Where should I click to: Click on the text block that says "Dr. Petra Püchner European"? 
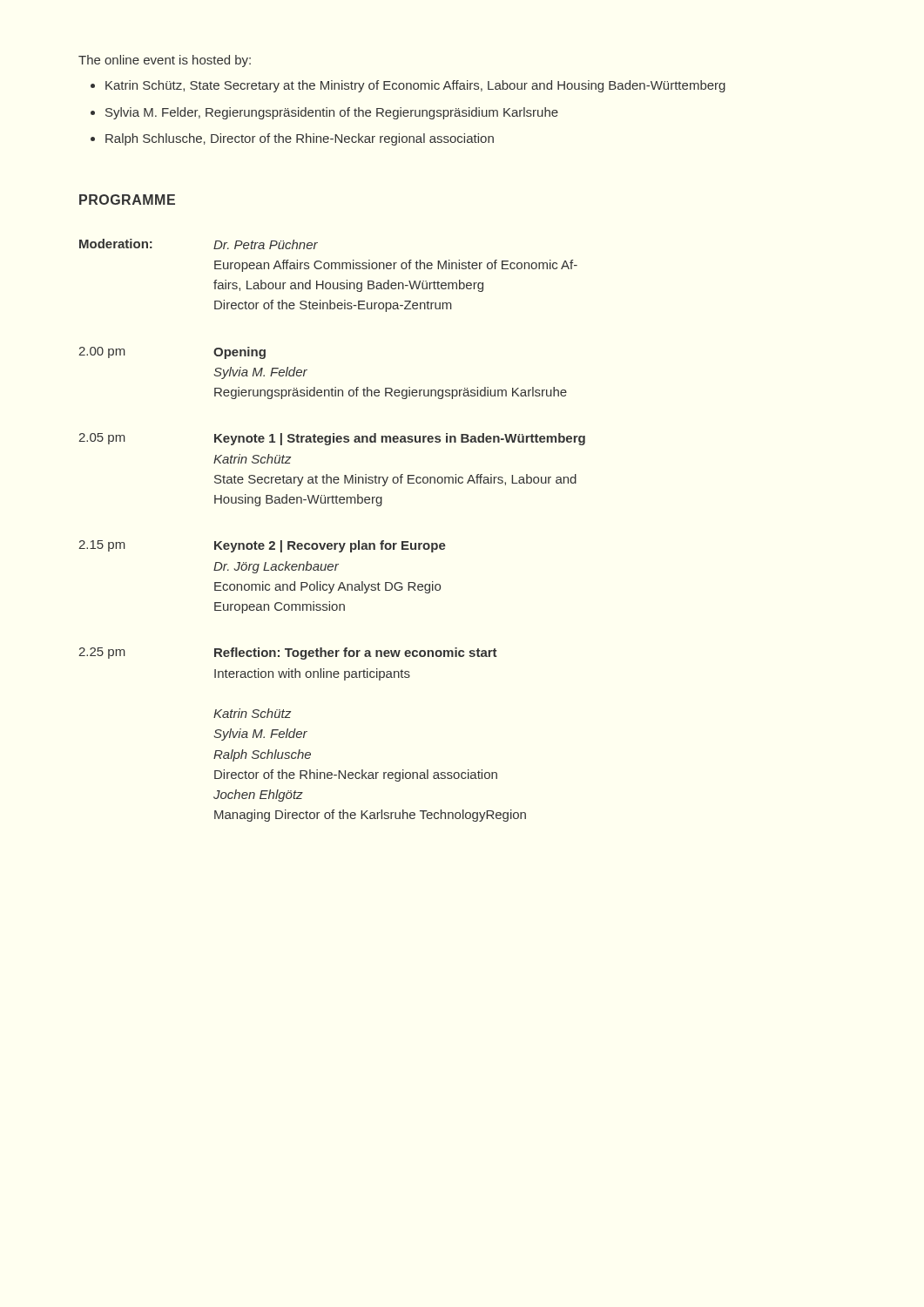[x=395, y=274]
